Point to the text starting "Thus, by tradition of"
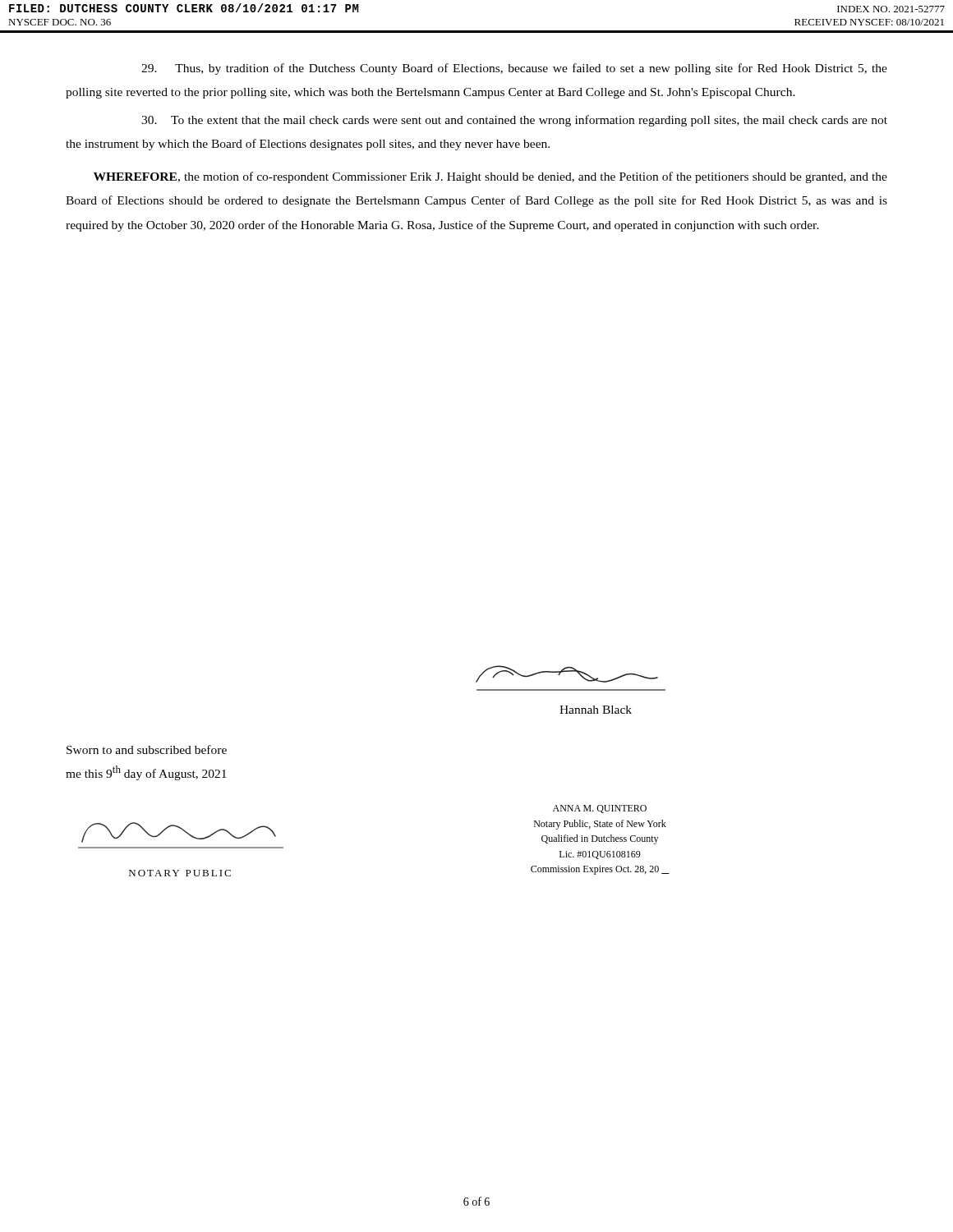The height and width of the screenshot is (1232, 953). pyautogui.click(x=476, y=80)
